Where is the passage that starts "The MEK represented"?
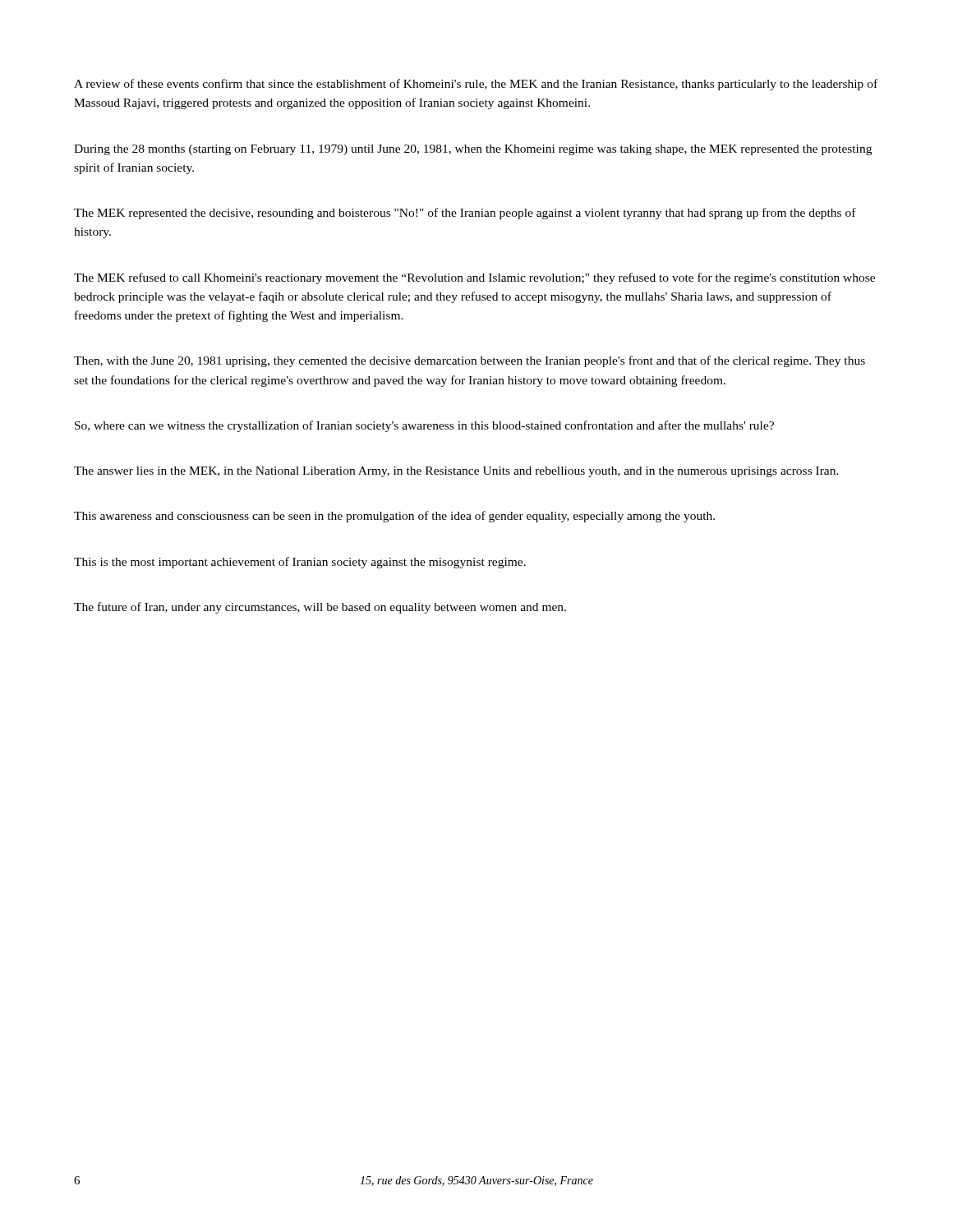953x1232 pixels. pos(465,222)
